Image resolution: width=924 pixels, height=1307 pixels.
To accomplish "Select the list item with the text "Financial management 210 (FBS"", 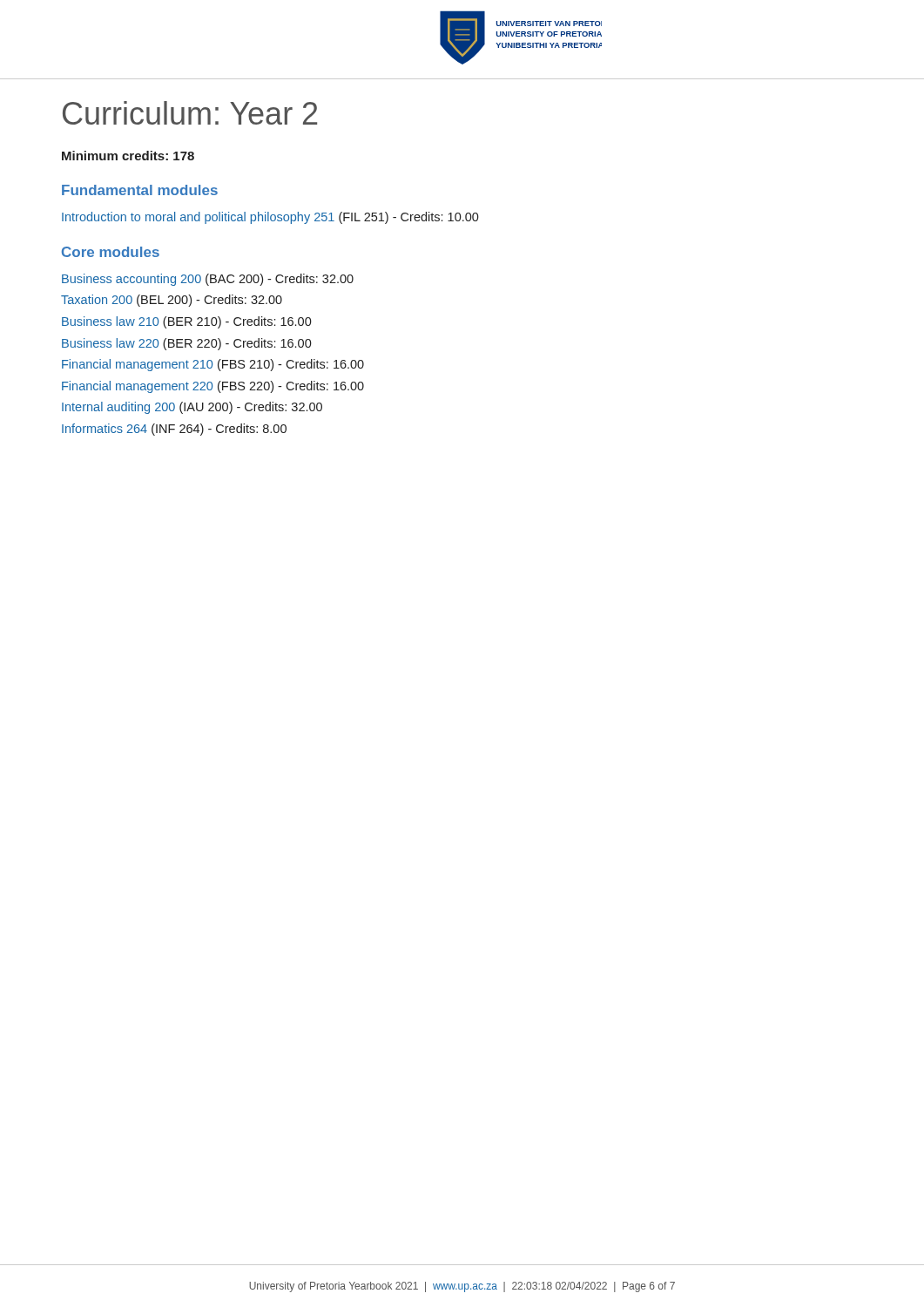I will click(213, 364).
